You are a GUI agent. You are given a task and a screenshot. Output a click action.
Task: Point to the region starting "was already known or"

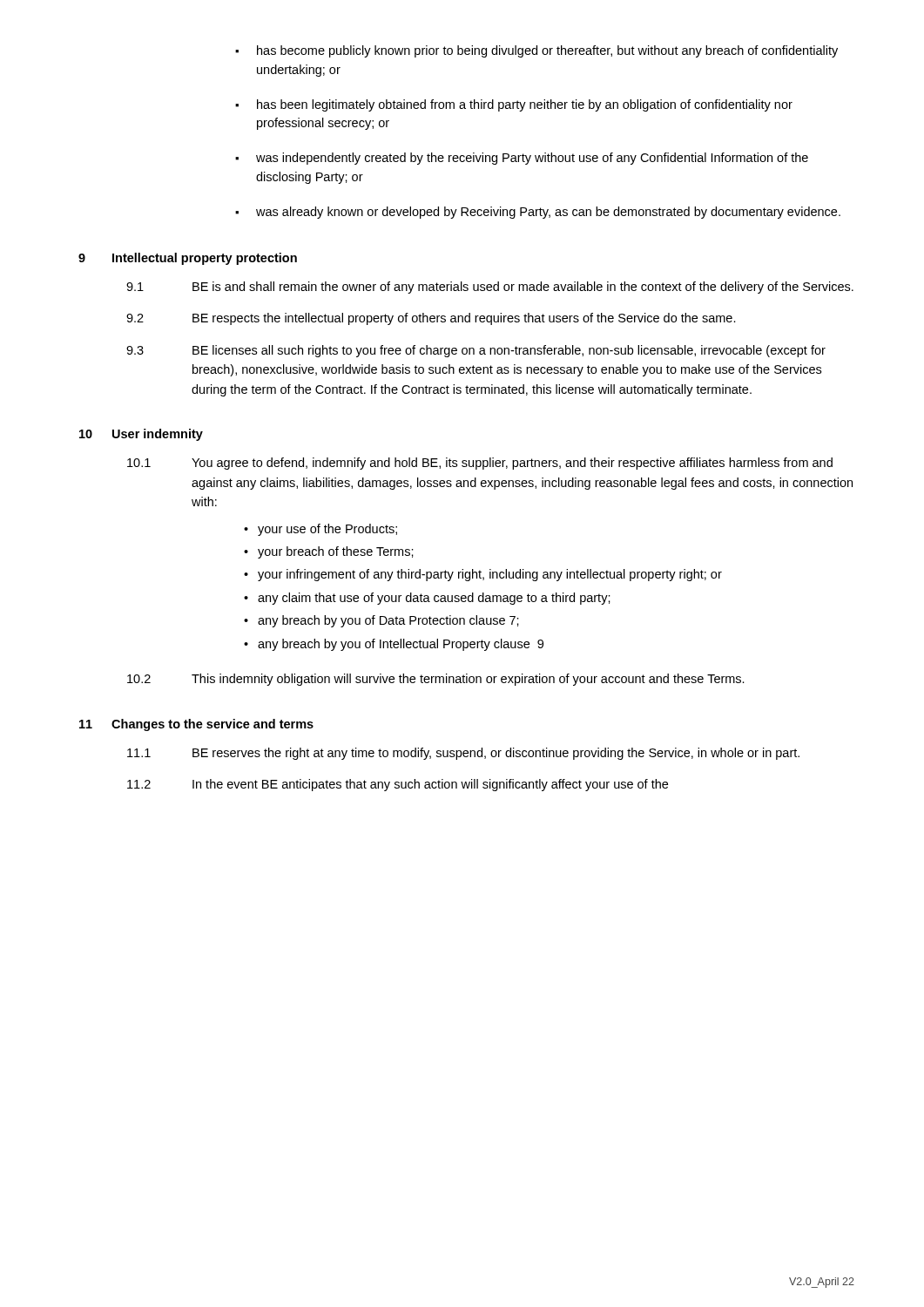click(x=545, y=212)
